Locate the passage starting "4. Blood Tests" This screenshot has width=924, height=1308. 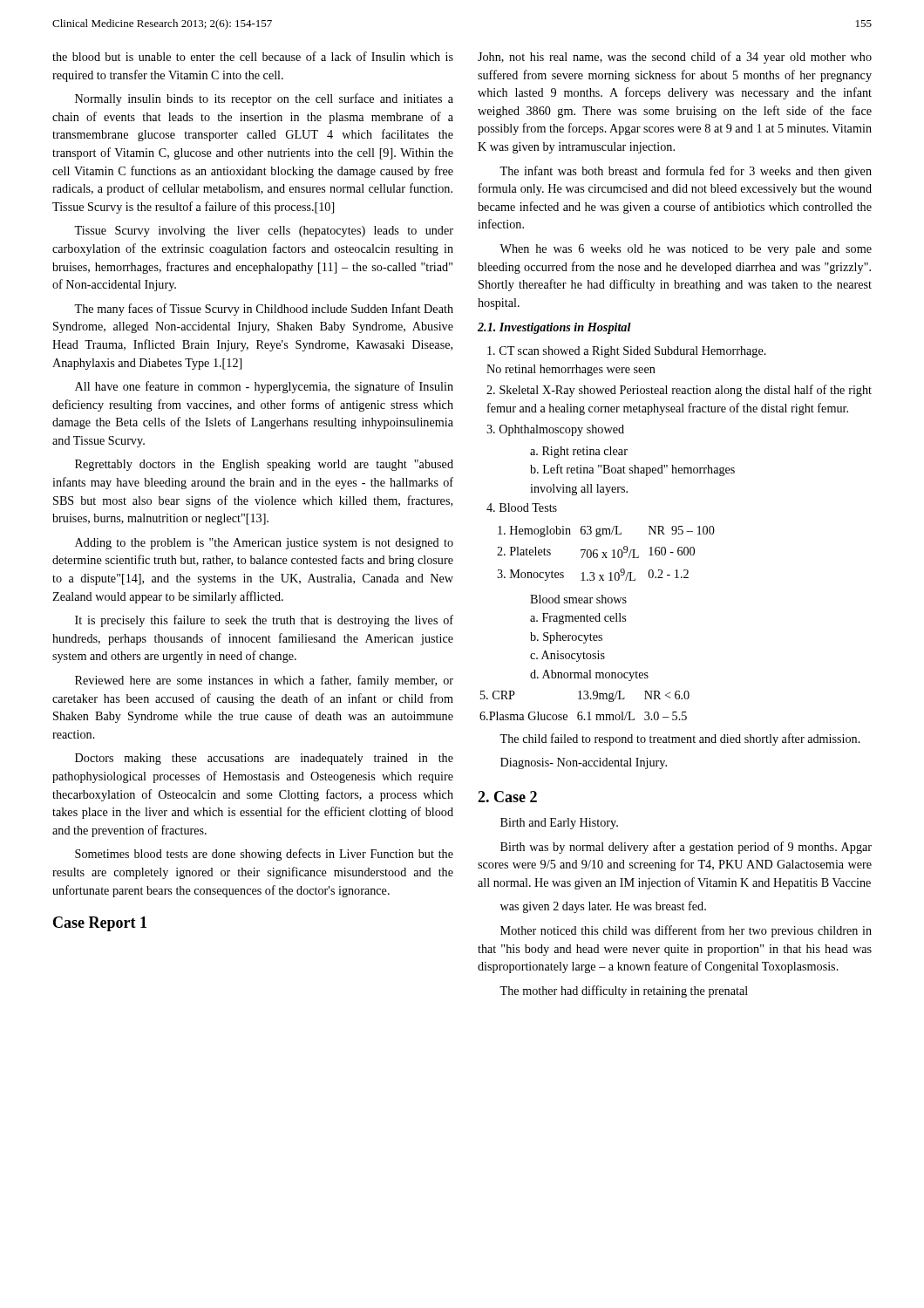[x=522, y=508]
